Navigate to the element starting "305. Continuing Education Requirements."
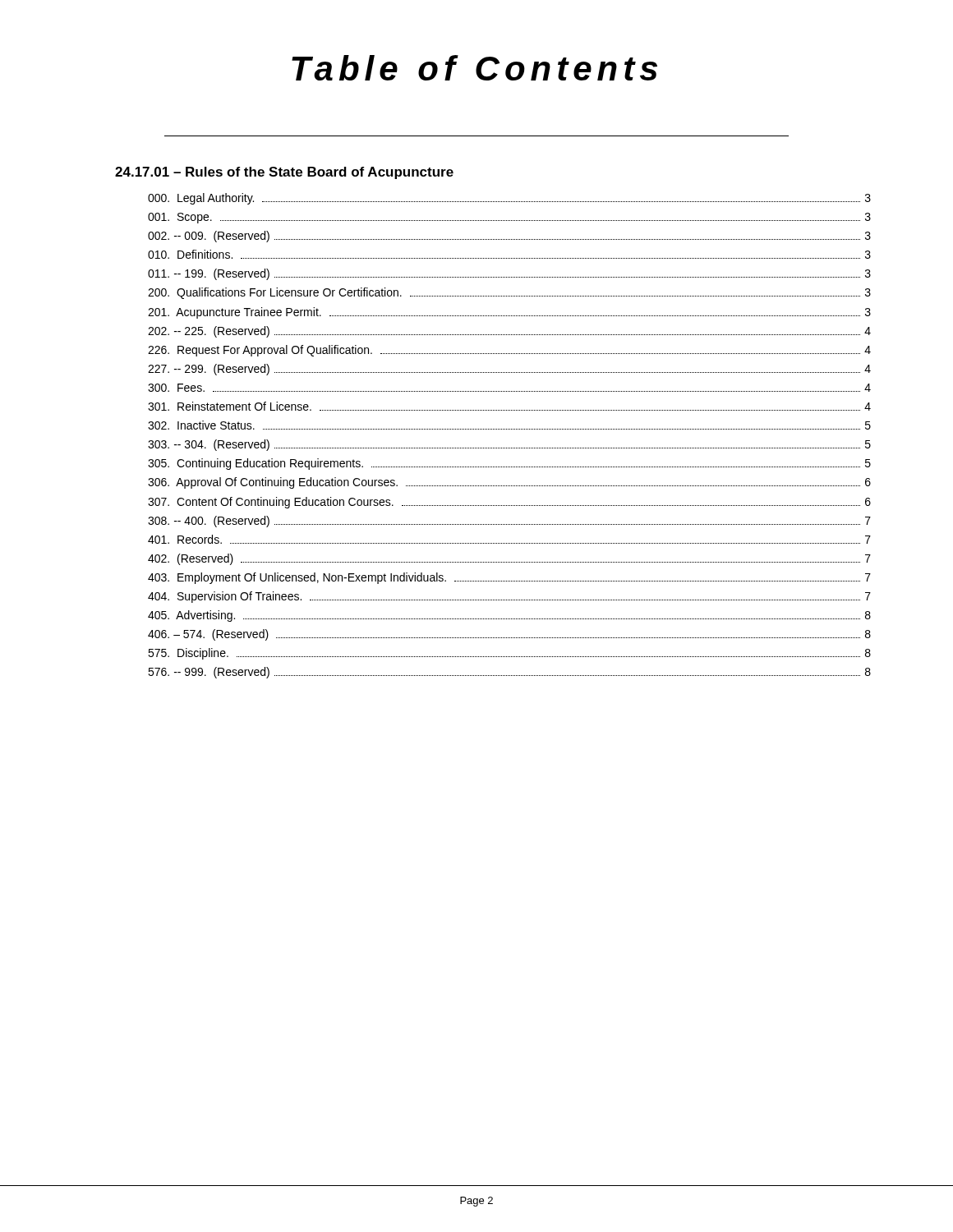953x1232 pixels. coord(493,464)
